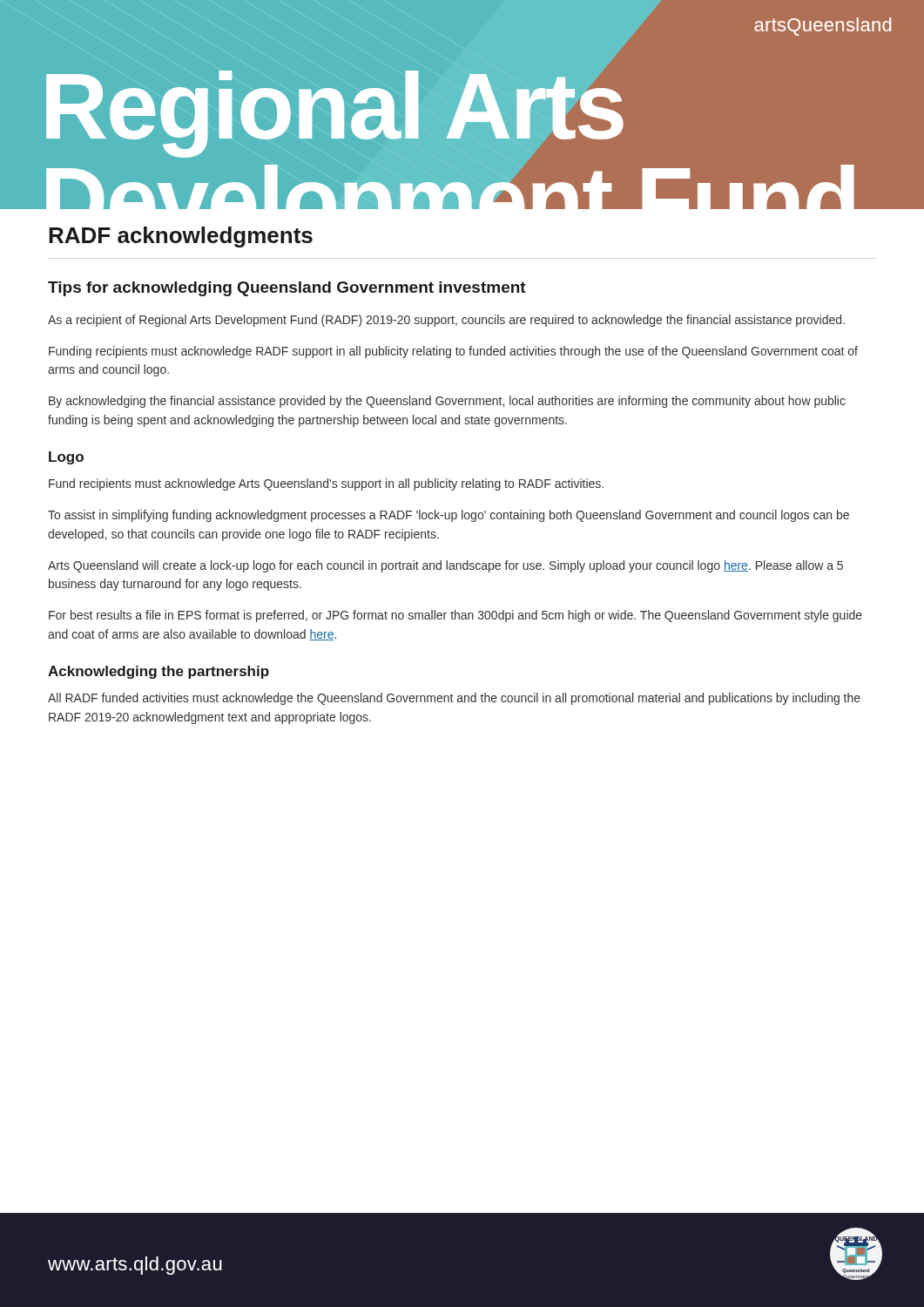Point to the region starting "Regional Arts Development Fund"

[449, 153]
